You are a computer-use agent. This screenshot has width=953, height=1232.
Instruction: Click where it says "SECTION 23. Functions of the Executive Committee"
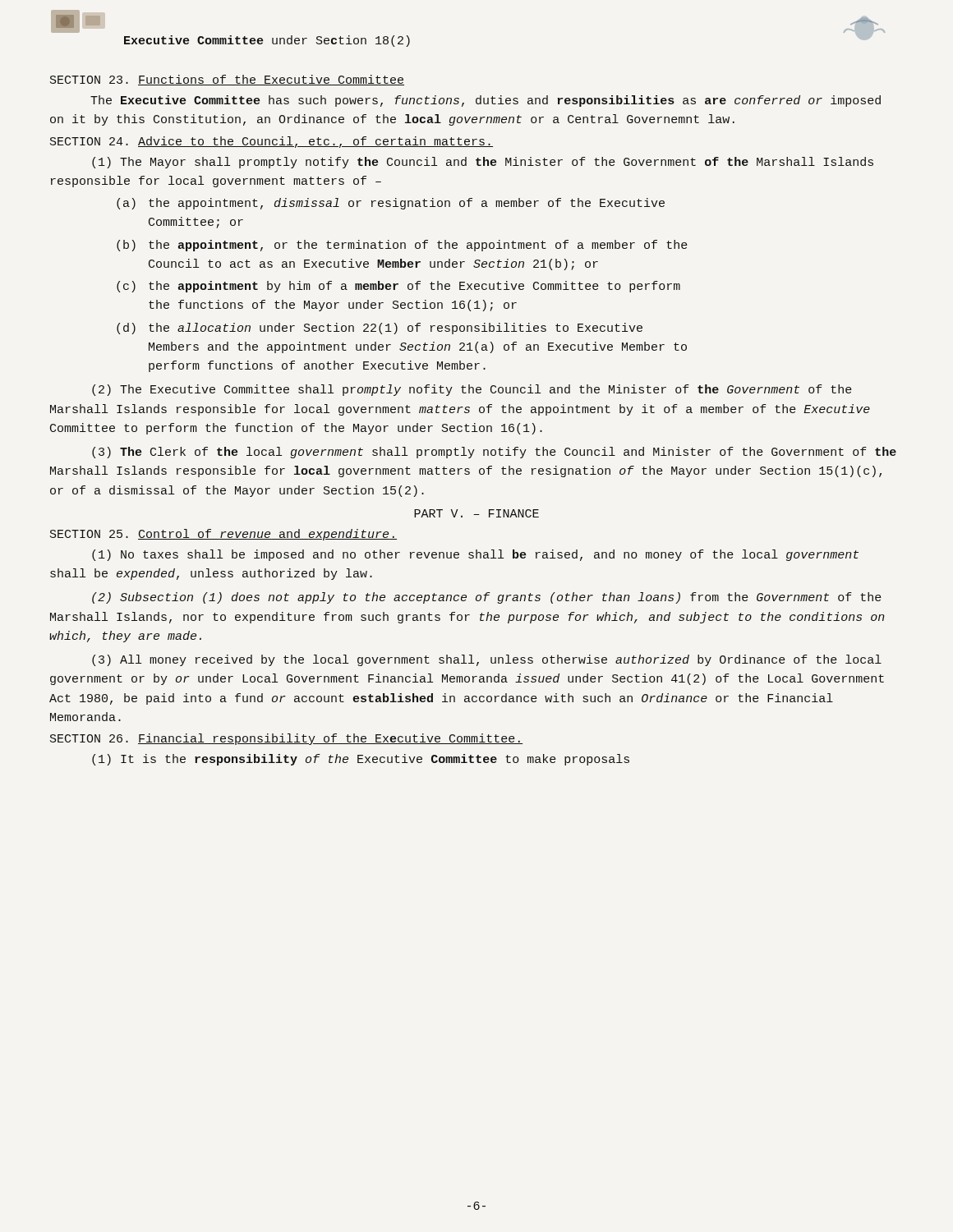227,81
